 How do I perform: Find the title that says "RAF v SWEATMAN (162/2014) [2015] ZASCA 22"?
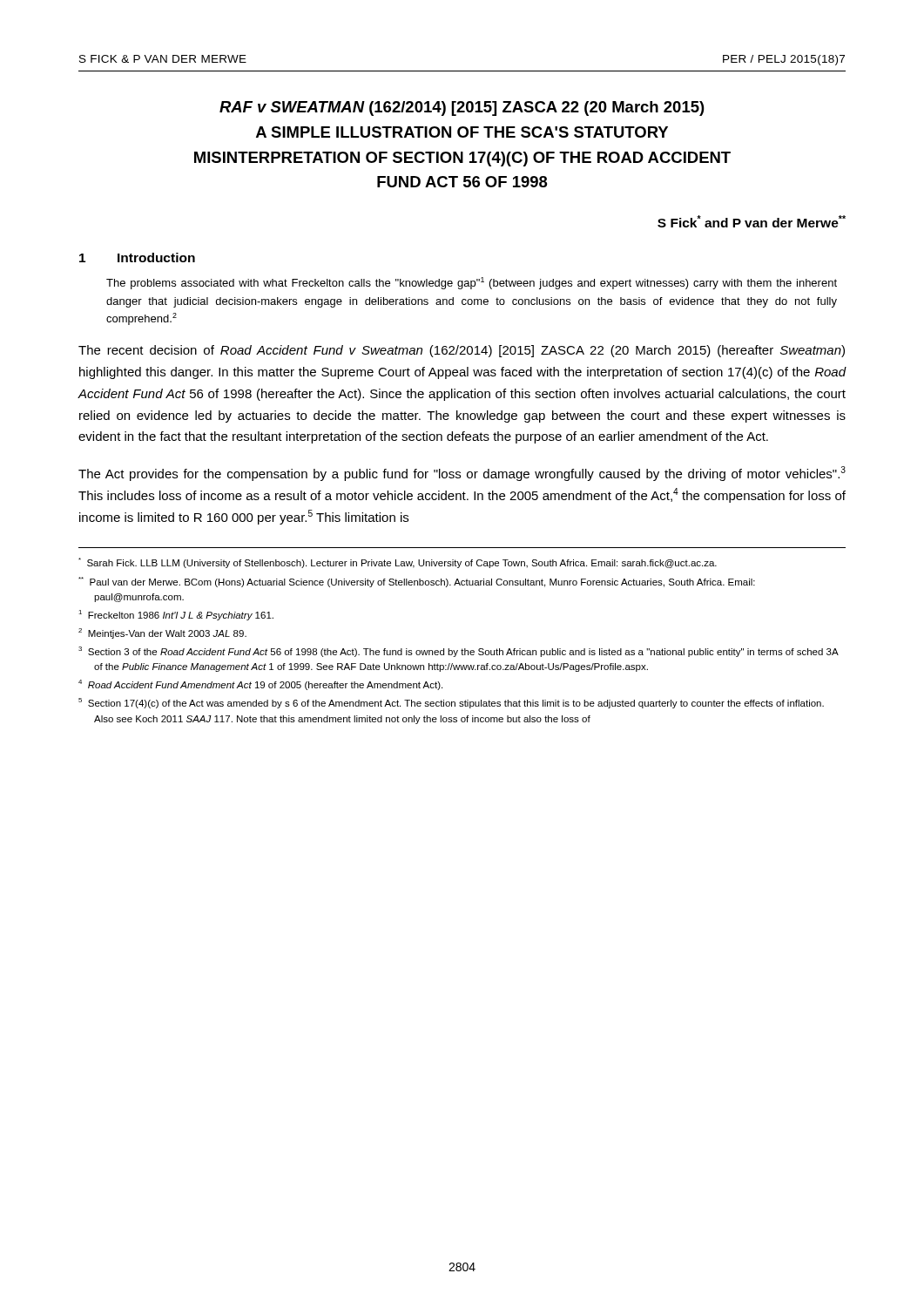[x=462, y=145]
